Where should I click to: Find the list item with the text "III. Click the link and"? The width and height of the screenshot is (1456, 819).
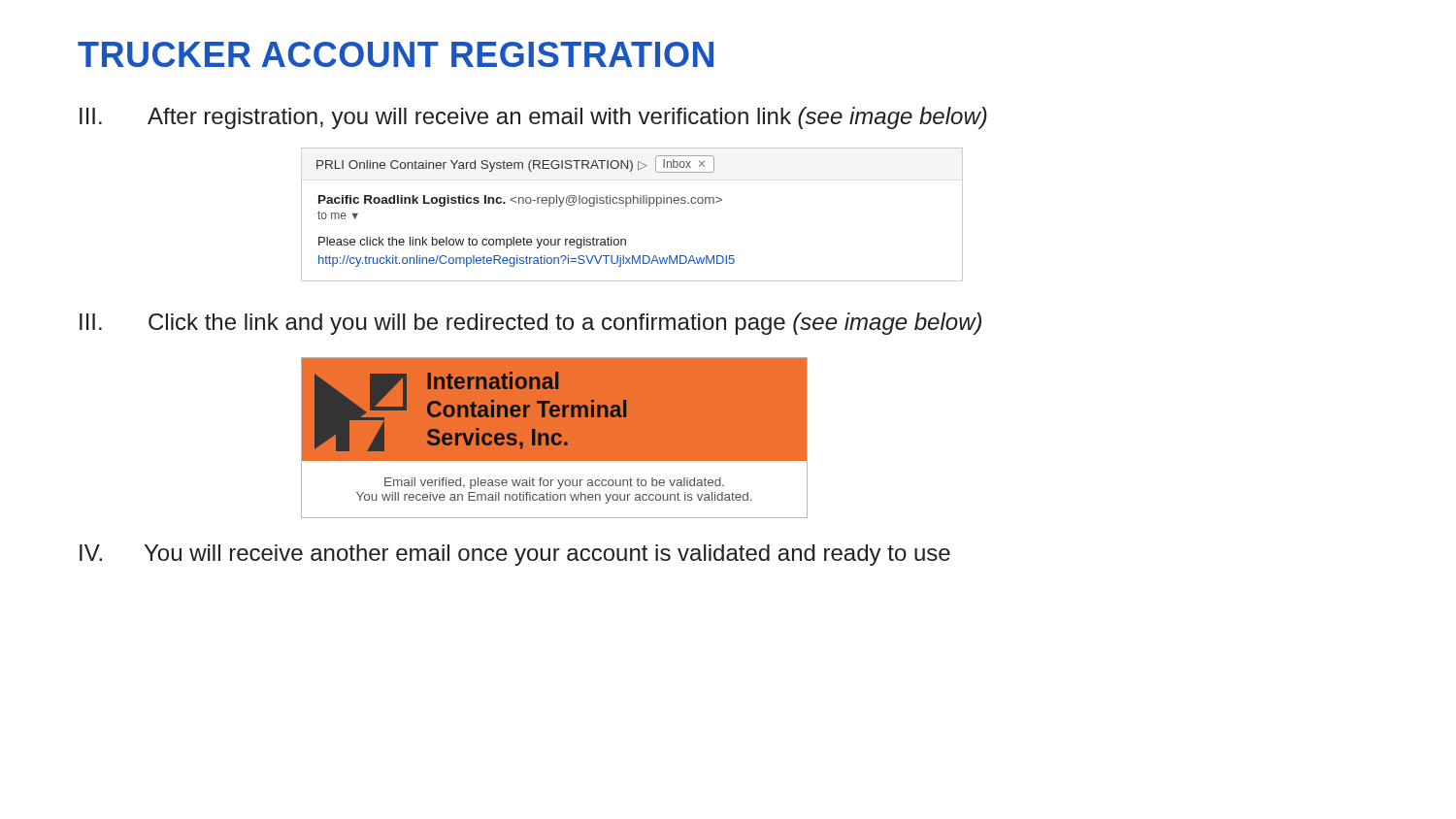click(x=530, y=322)
